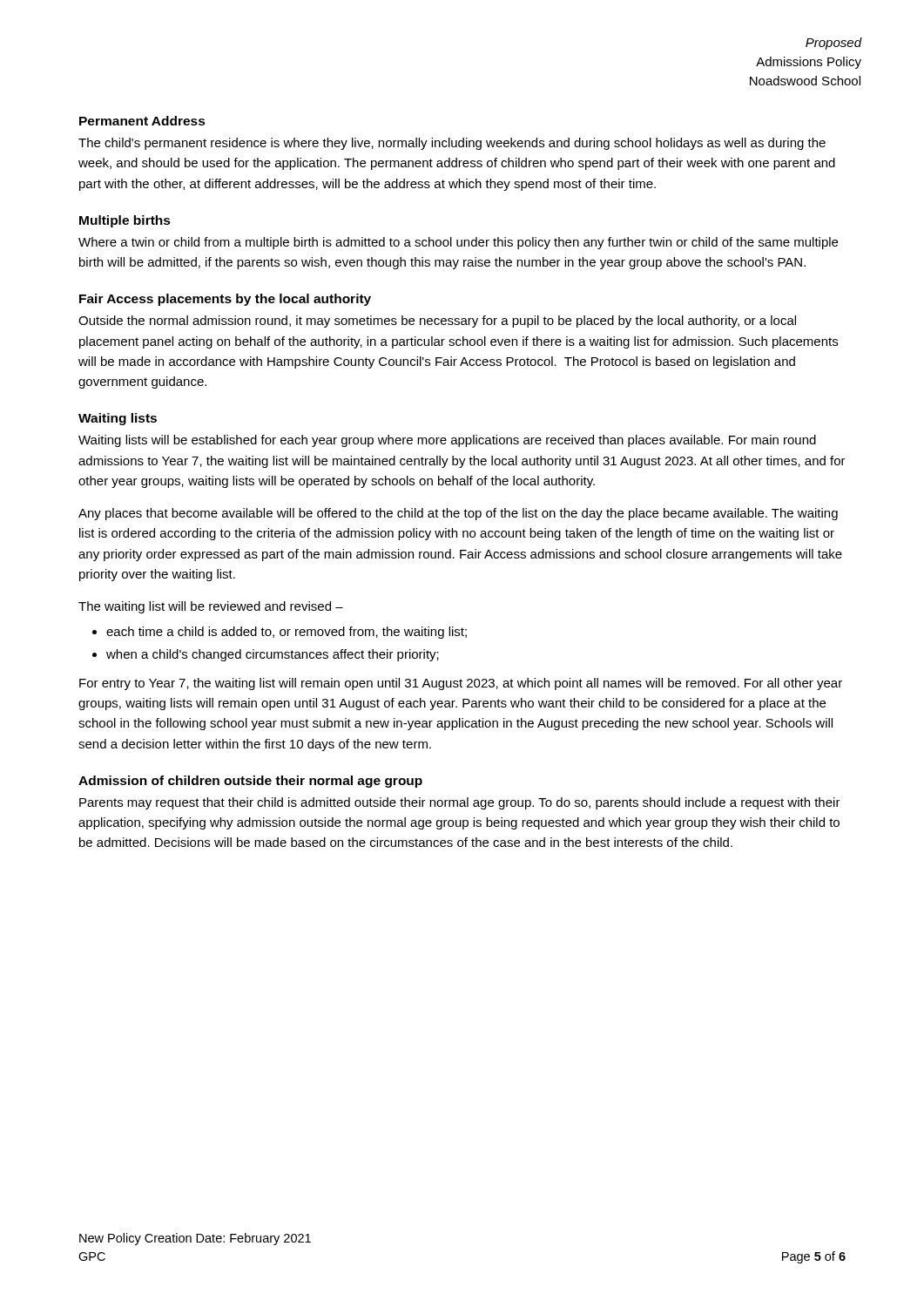
Task: Find the section header containing "Fair Access placements by"
Action: click(x=225, y=299)
